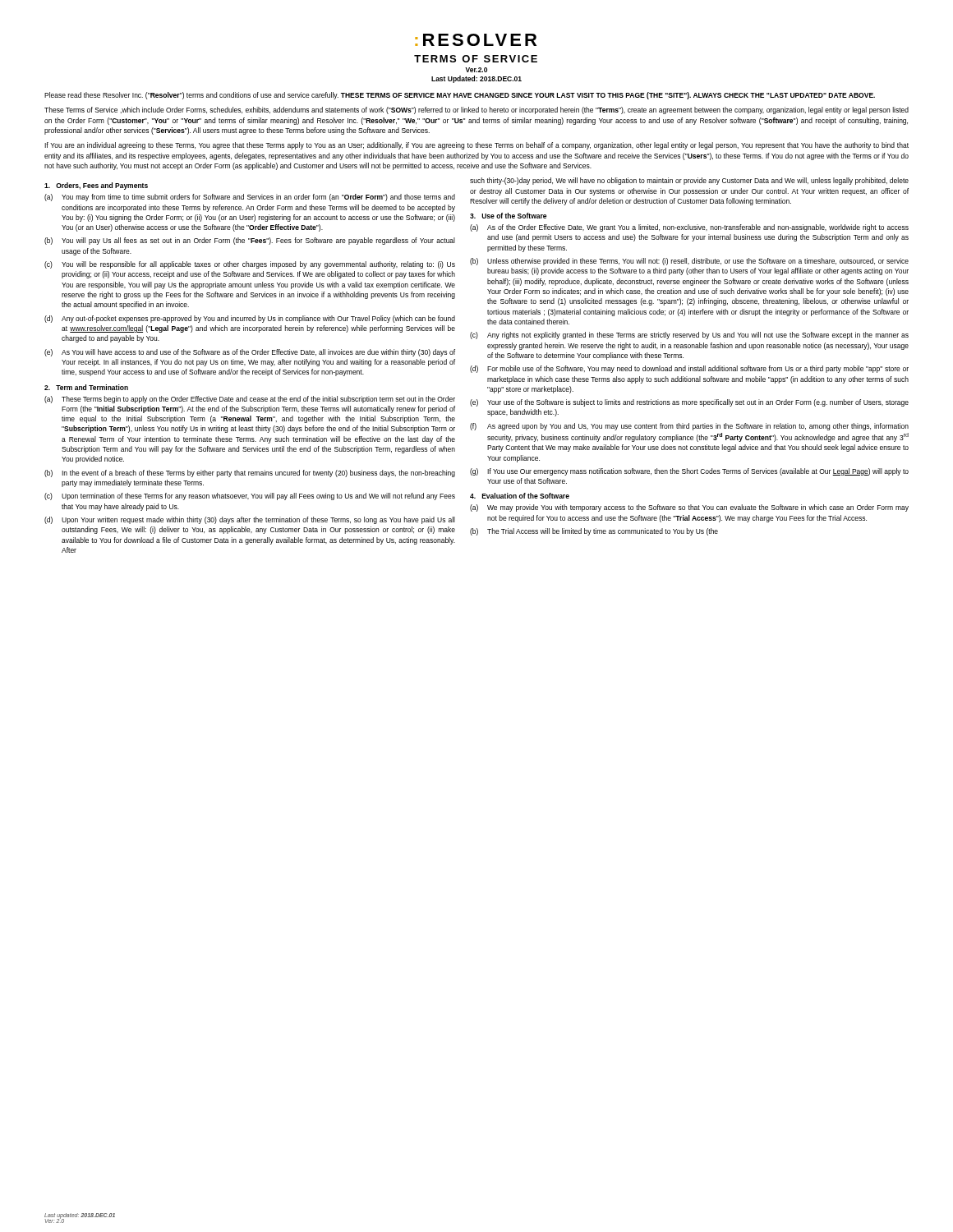Locate the list item containing "(d) Upon Your"
The image size is (953, 1232).
(250, 535)
